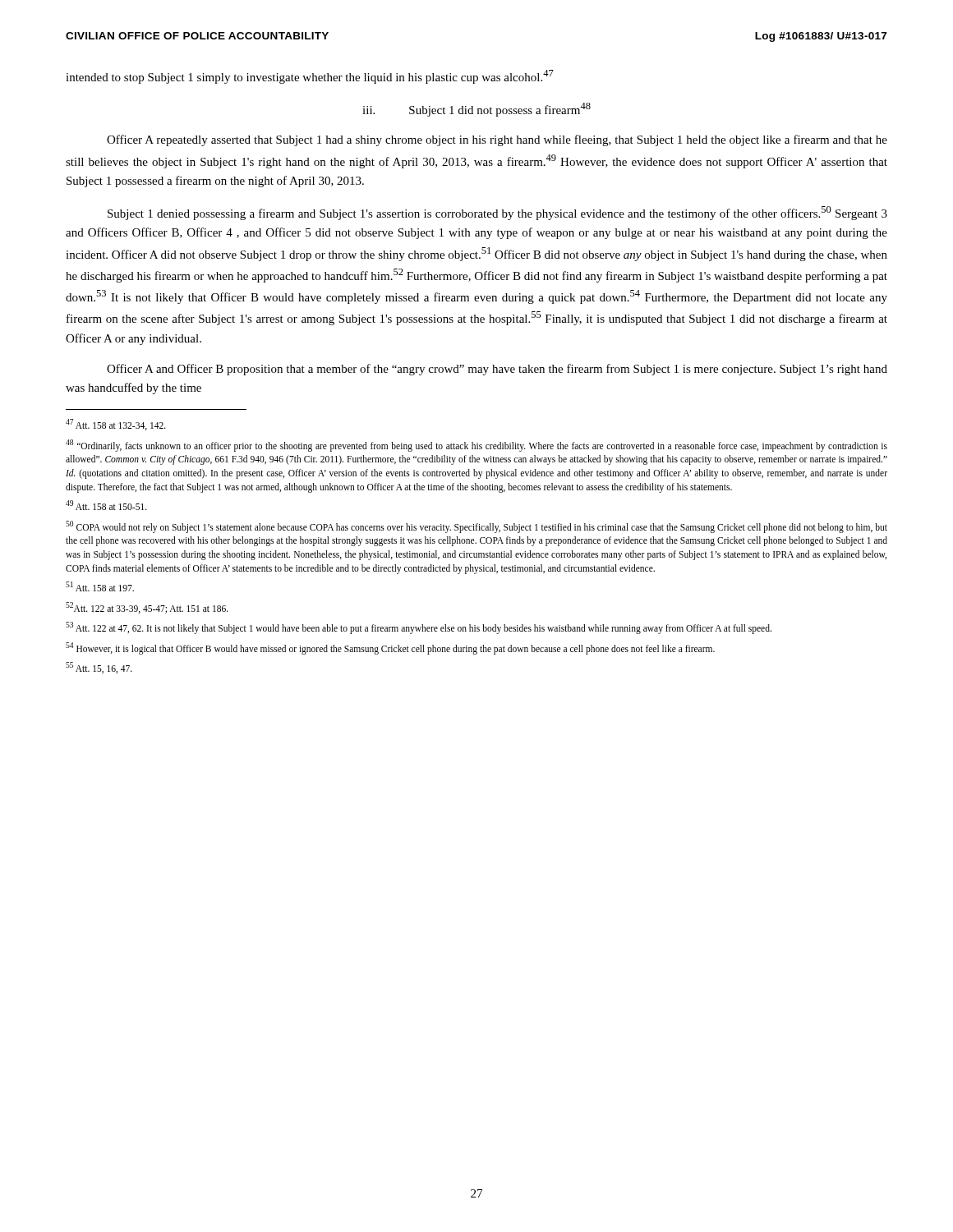953x1232 pixels.
Task: Click the passage that begins "Subject 1 denied possessing"
Action: point(476,275)
